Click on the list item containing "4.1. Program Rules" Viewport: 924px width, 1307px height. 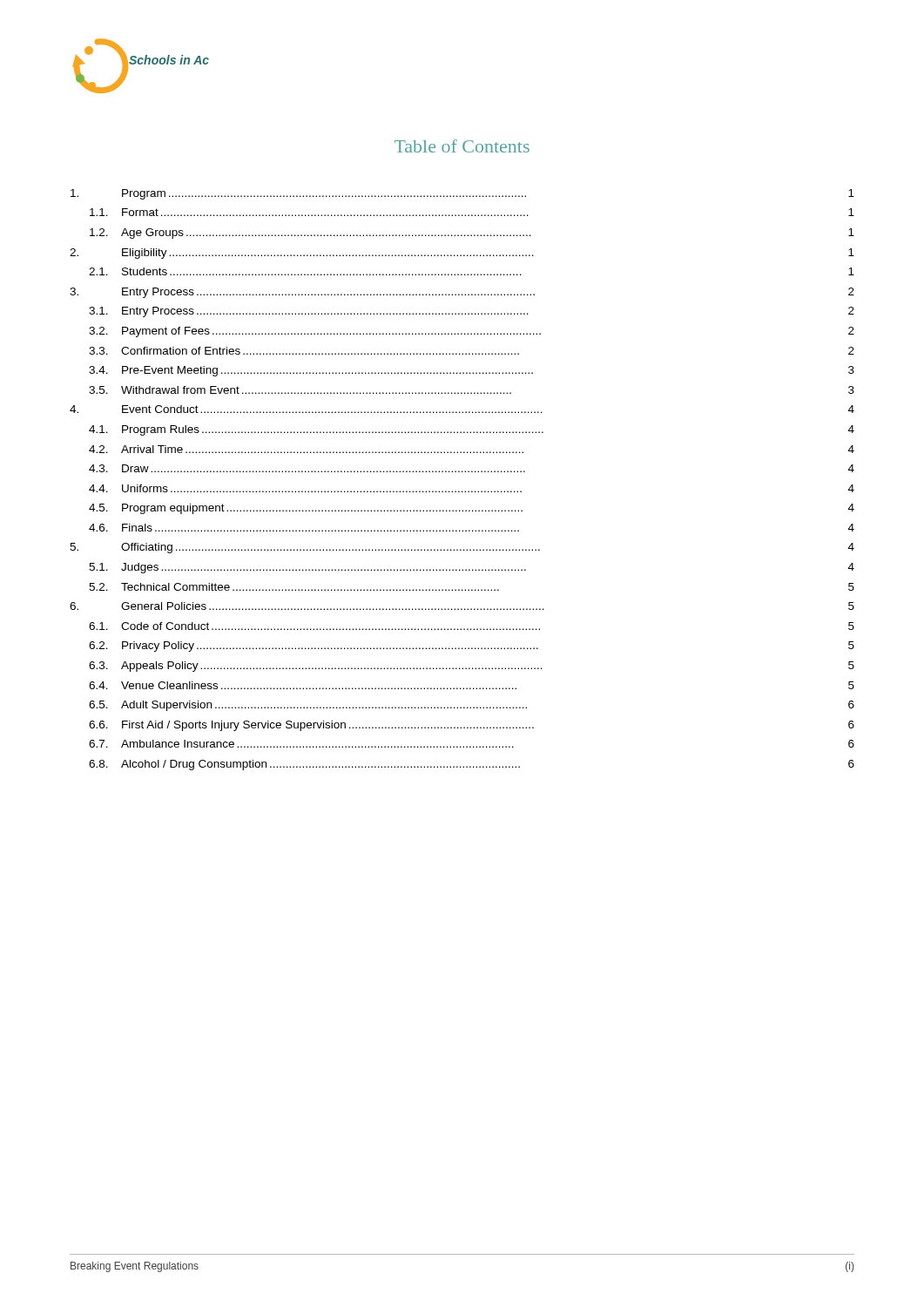click(462, 429)
